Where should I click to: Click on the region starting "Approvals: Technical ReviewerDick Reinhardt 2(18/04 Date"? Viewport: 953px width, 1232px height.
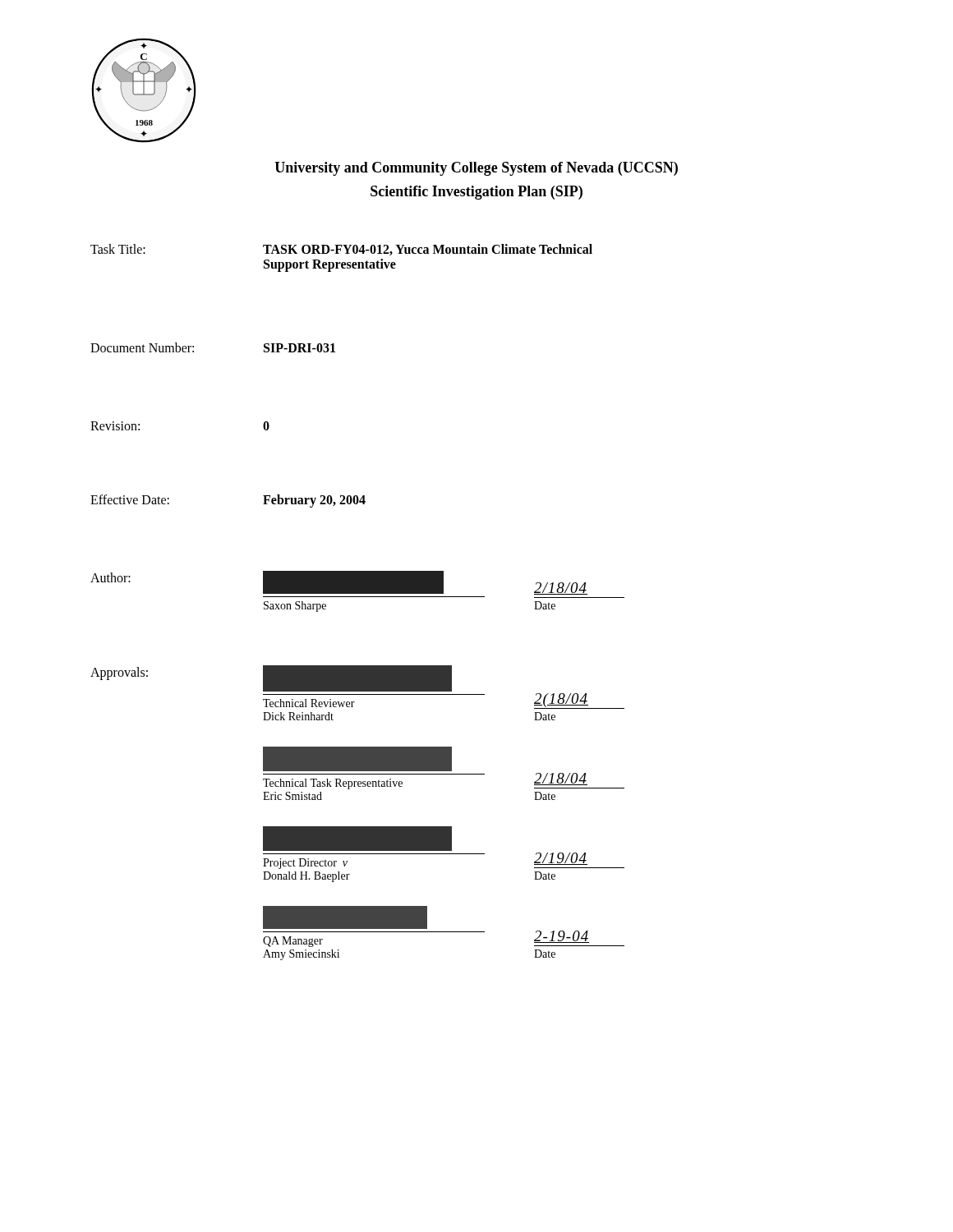tap(271, 678)
